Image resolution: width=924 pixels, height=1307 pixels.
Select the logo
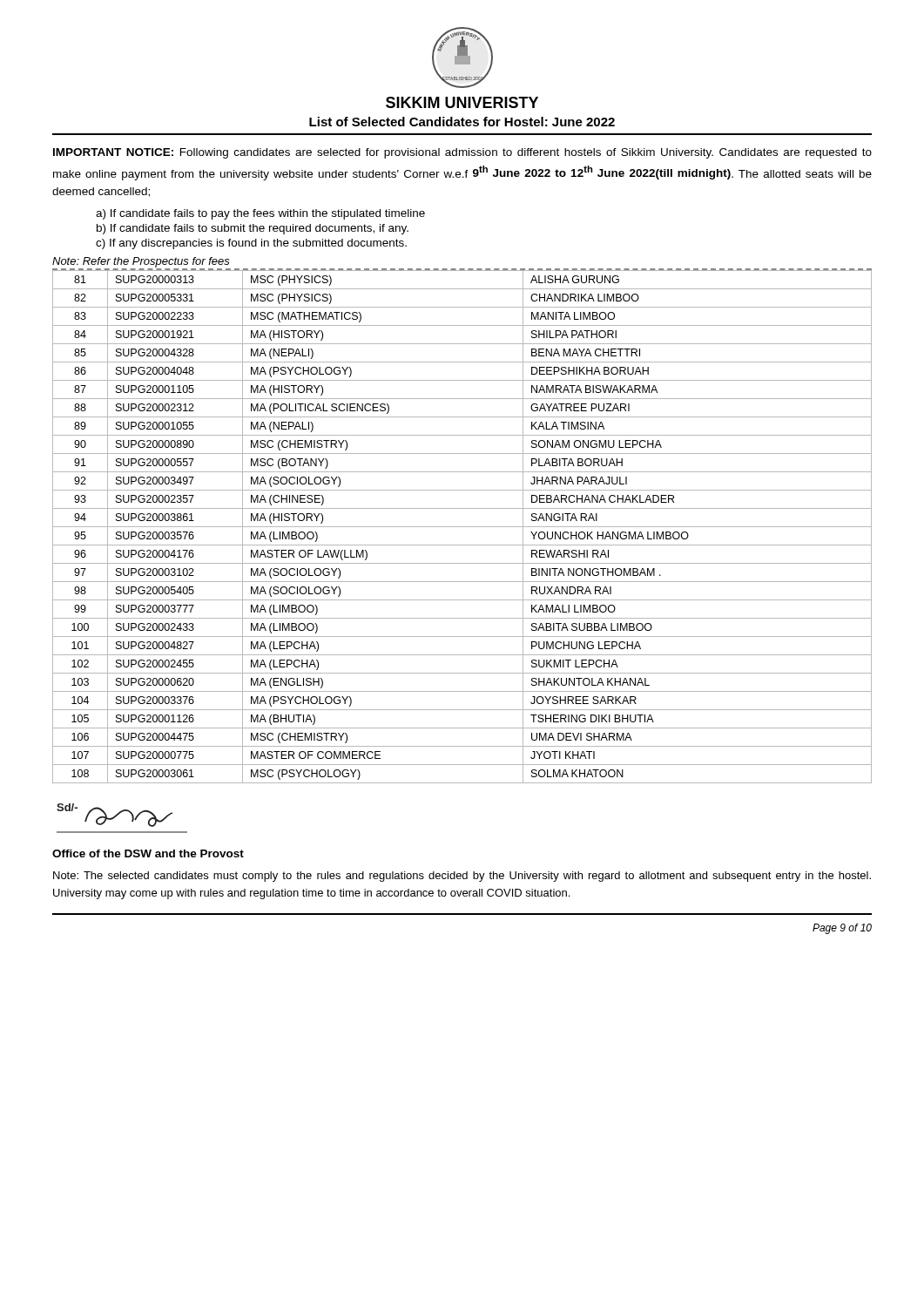[462, 59]
